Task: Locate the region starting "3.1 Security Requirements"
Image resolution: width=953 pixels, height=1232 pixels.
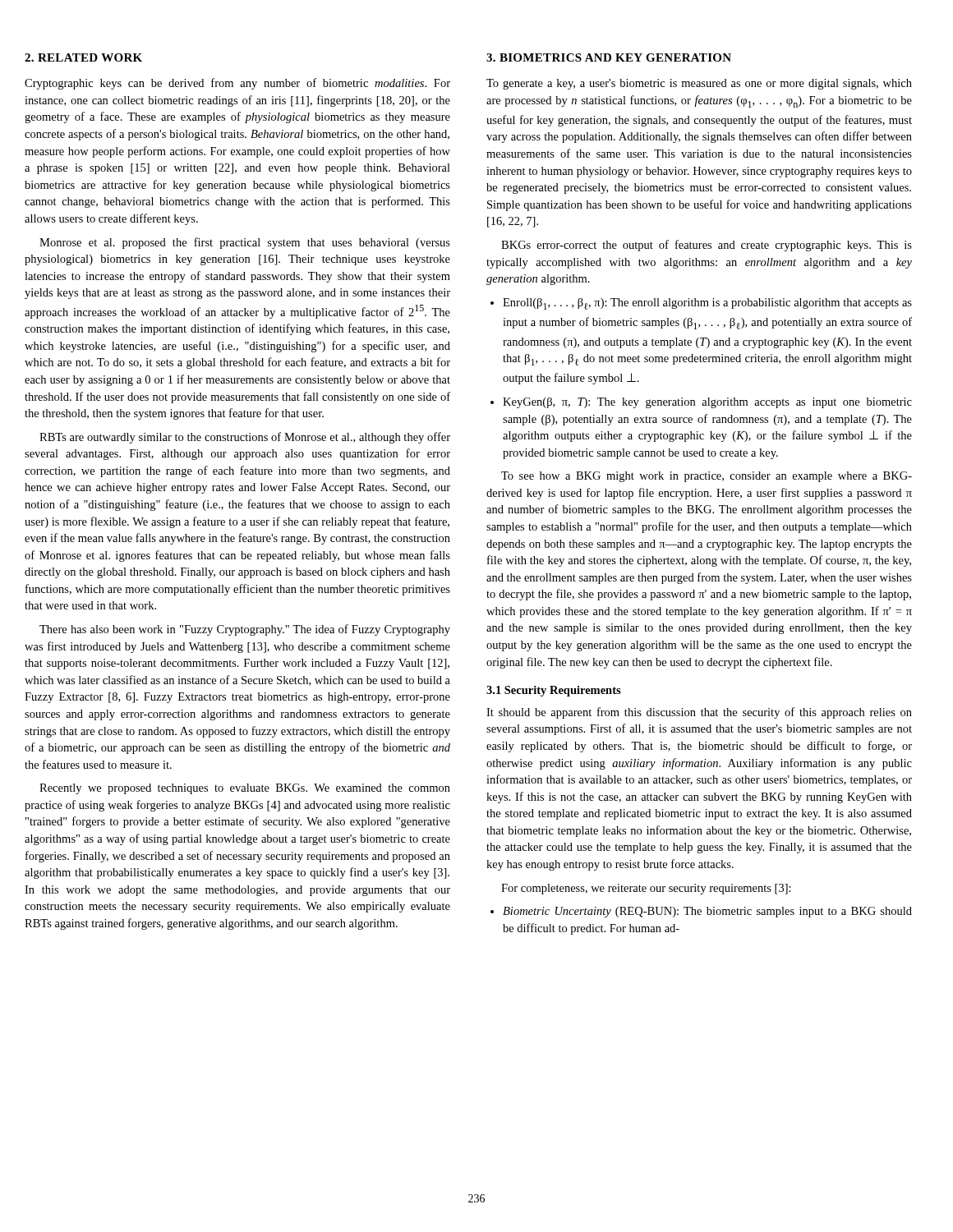Action: click(x=554, y=690)
